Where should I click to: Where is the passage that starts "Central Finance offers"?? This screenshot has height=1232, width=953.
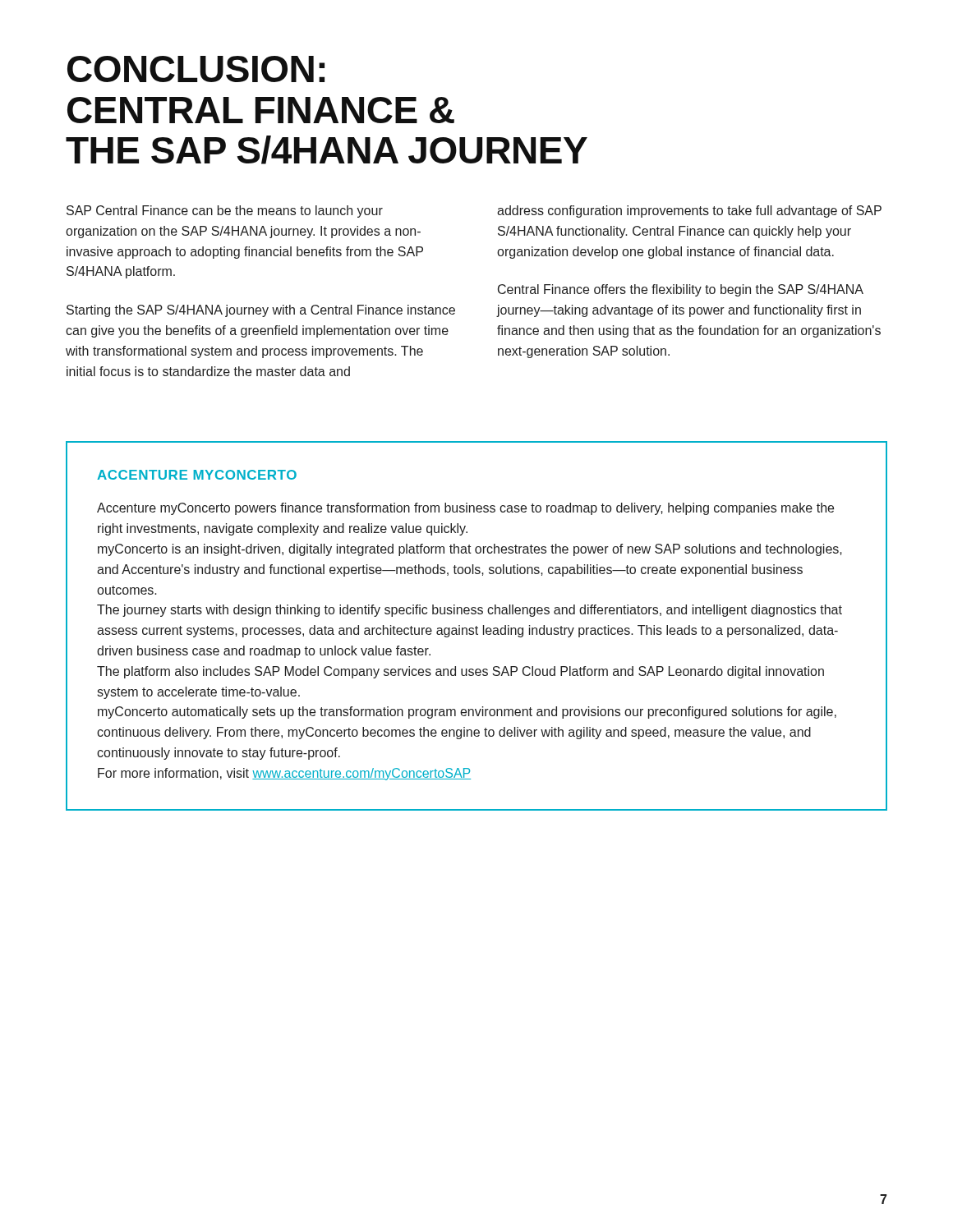click(x=692, y=321)
